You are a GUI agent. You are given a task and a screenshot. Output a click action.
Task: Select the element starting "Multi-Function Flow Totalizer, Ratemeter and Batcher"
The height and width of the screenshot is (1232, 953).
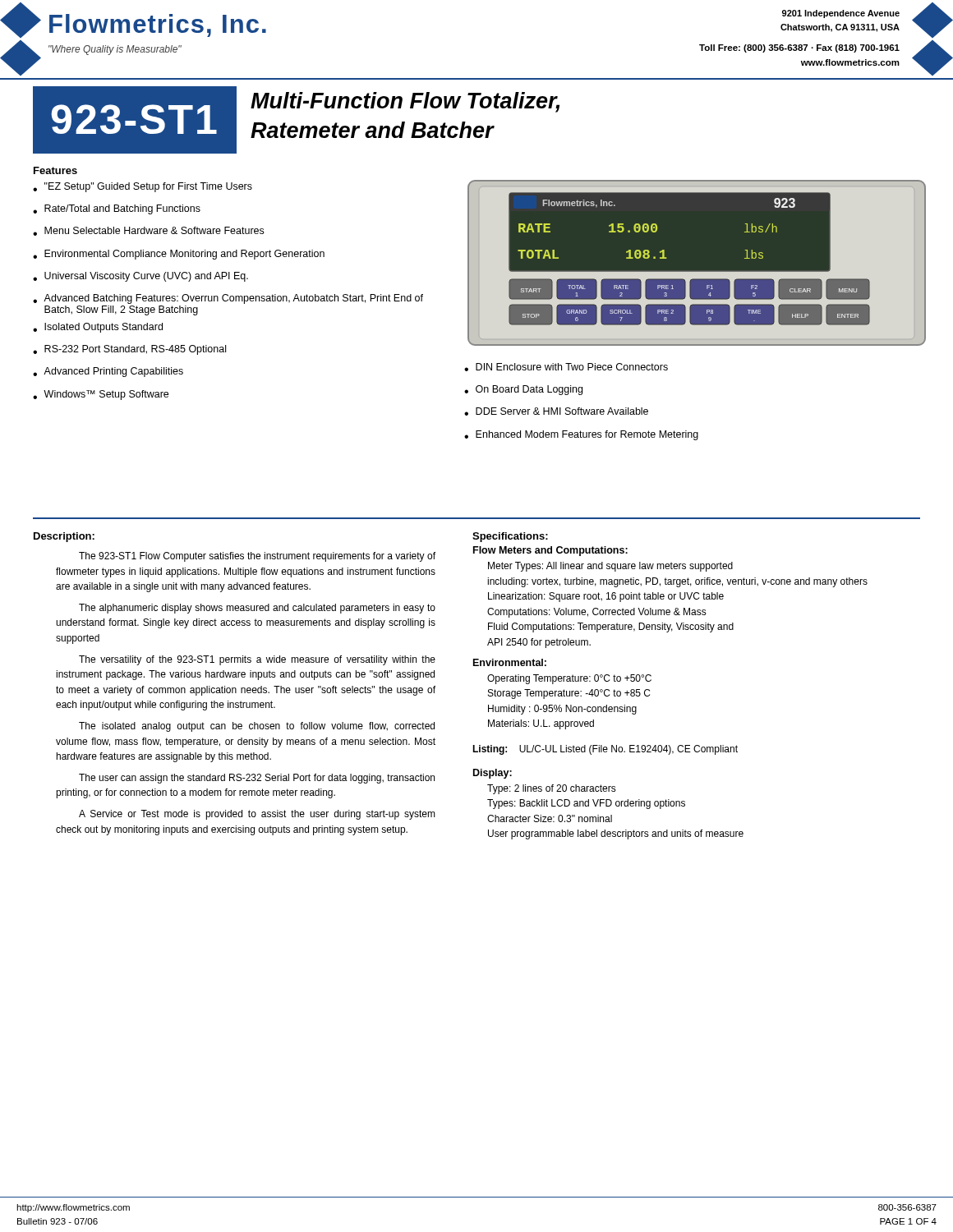[406, 116]
